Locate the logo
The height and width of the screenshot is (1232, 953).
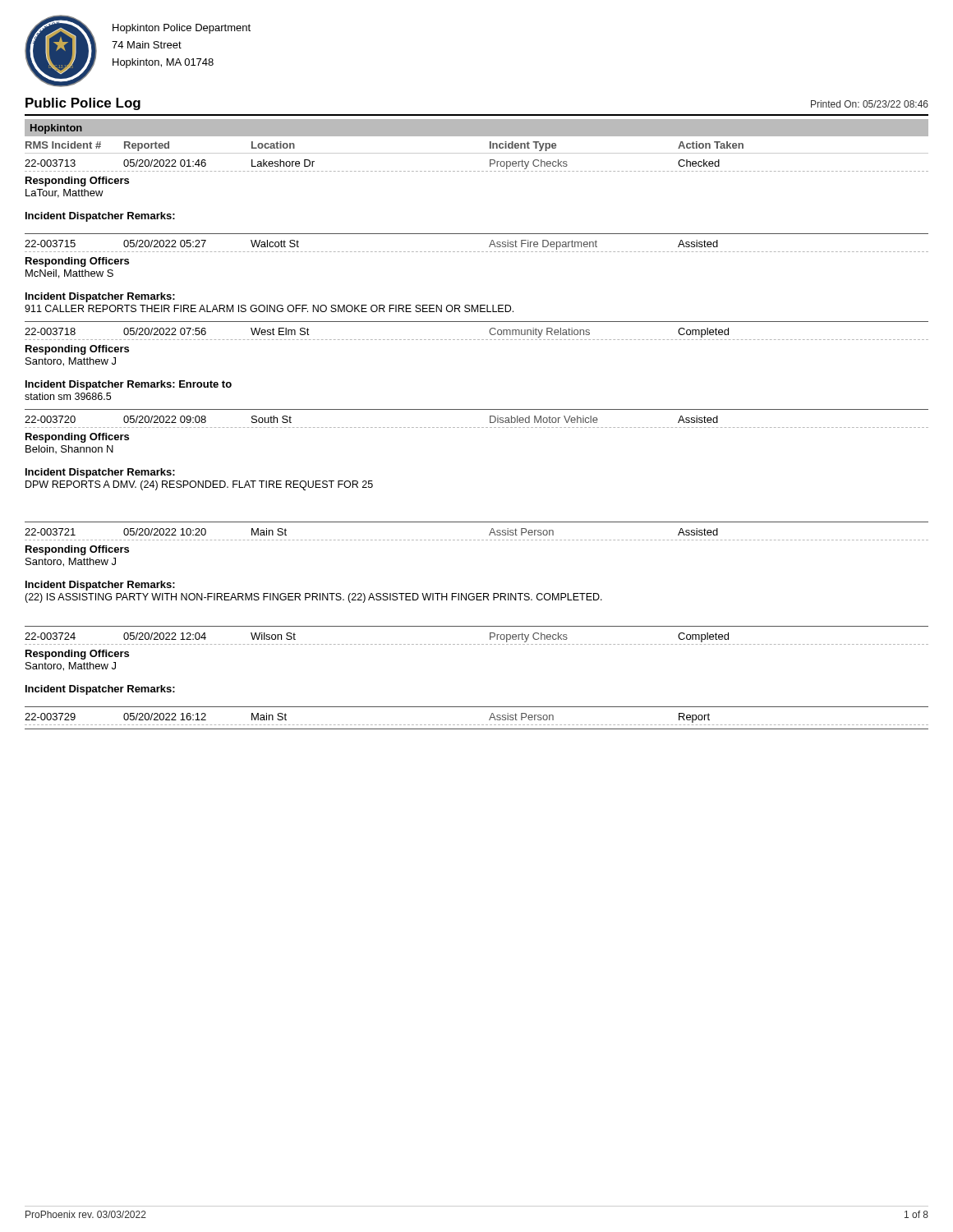coord(61,51)
